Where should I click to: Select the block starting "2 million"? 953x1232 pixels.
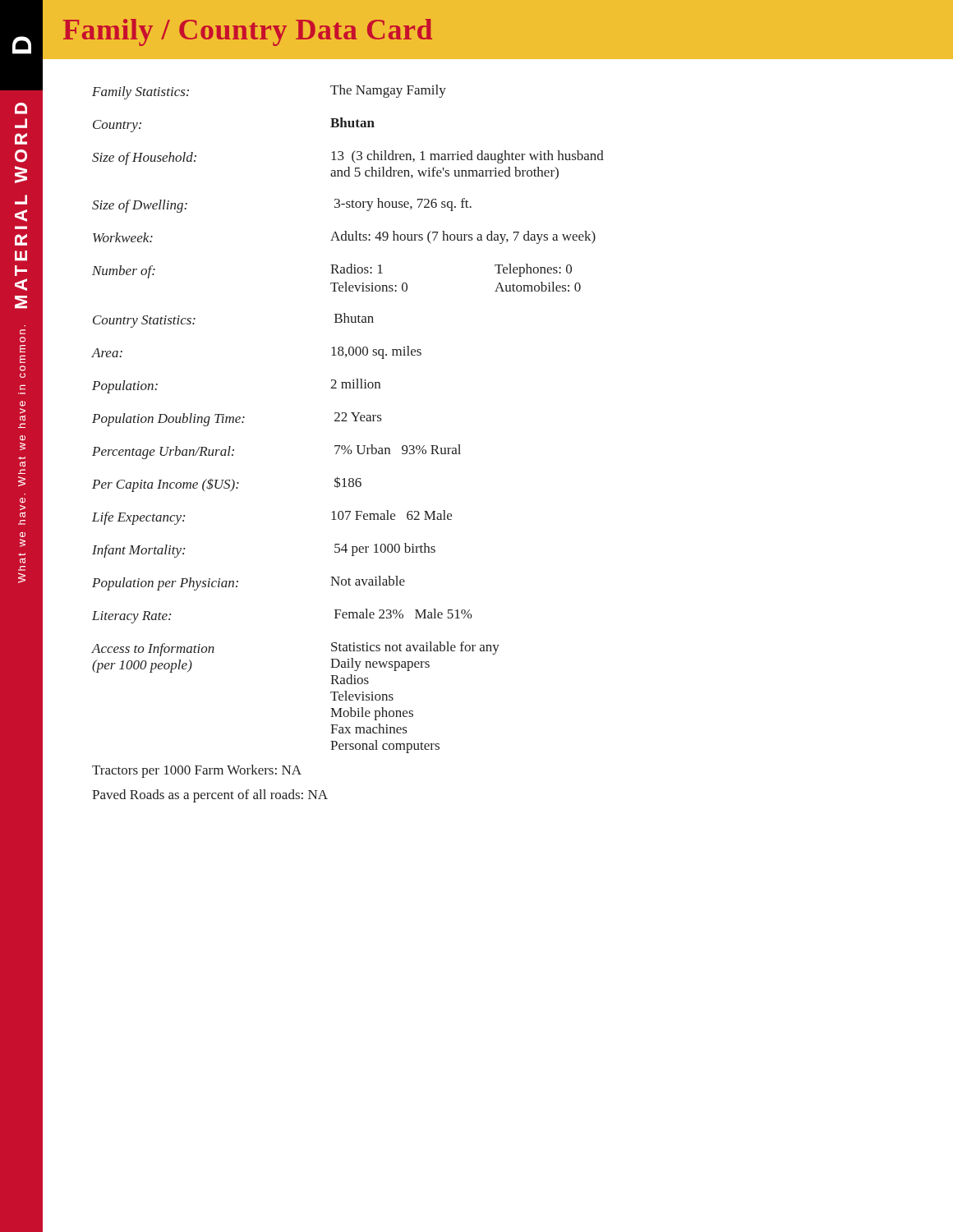(356, 384)
